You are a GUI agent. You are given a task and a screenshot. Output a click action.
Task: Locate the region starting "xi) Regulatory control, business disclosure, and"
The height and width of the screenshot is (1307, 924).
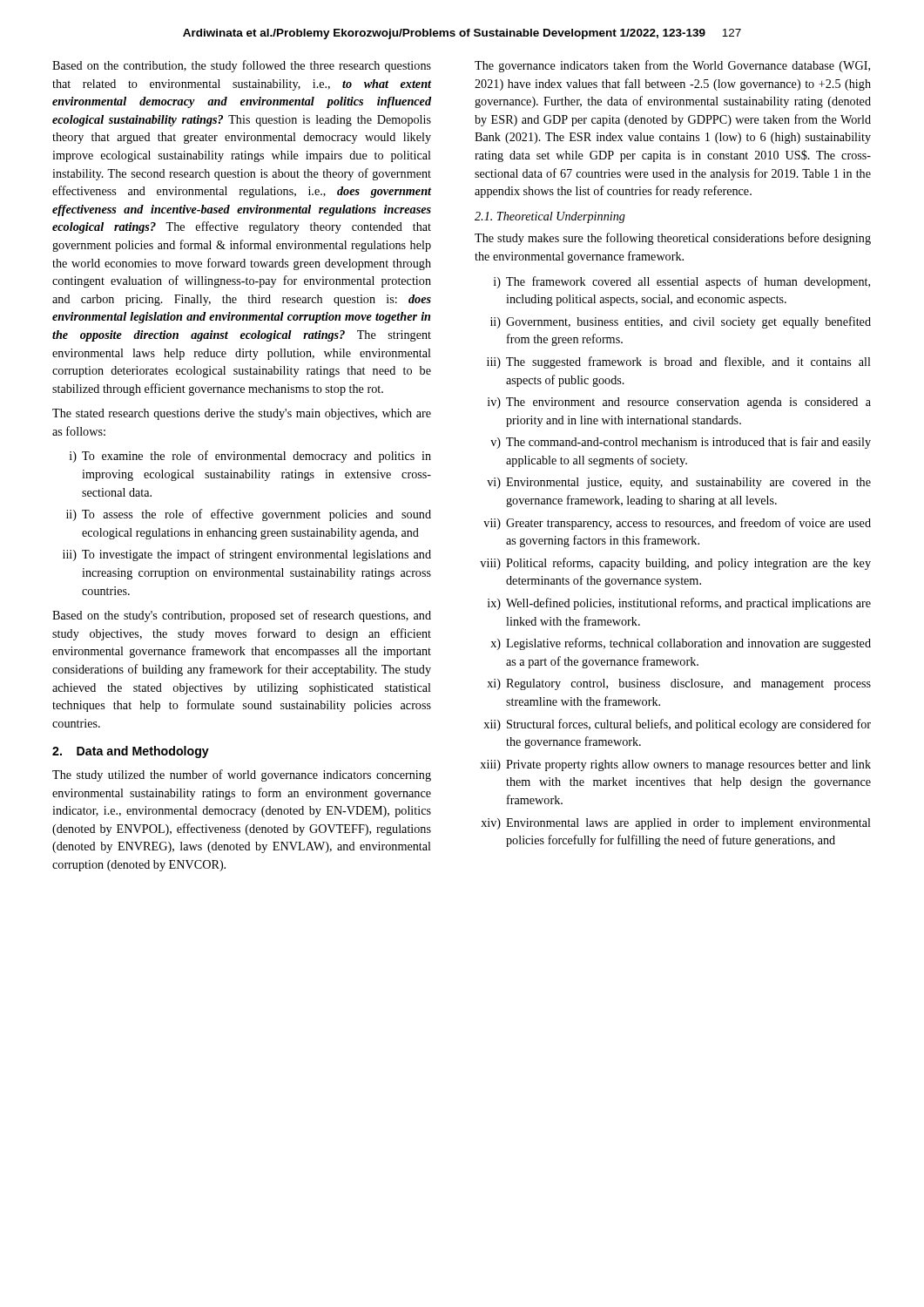[673, 693]
